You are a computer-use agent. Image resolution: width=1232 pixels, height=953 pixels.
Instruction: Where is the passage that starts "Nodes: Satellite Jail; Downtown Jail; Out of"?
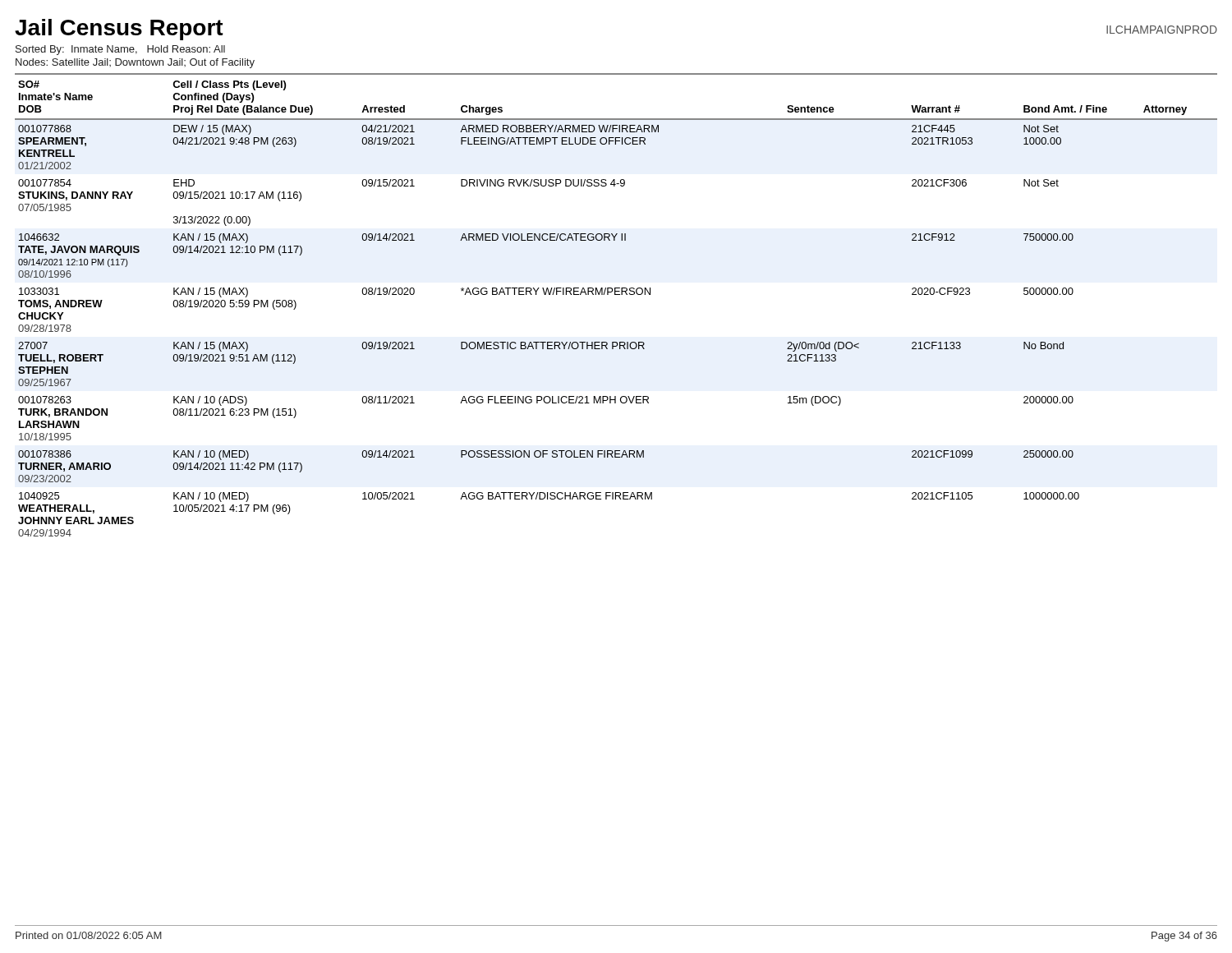135,62
